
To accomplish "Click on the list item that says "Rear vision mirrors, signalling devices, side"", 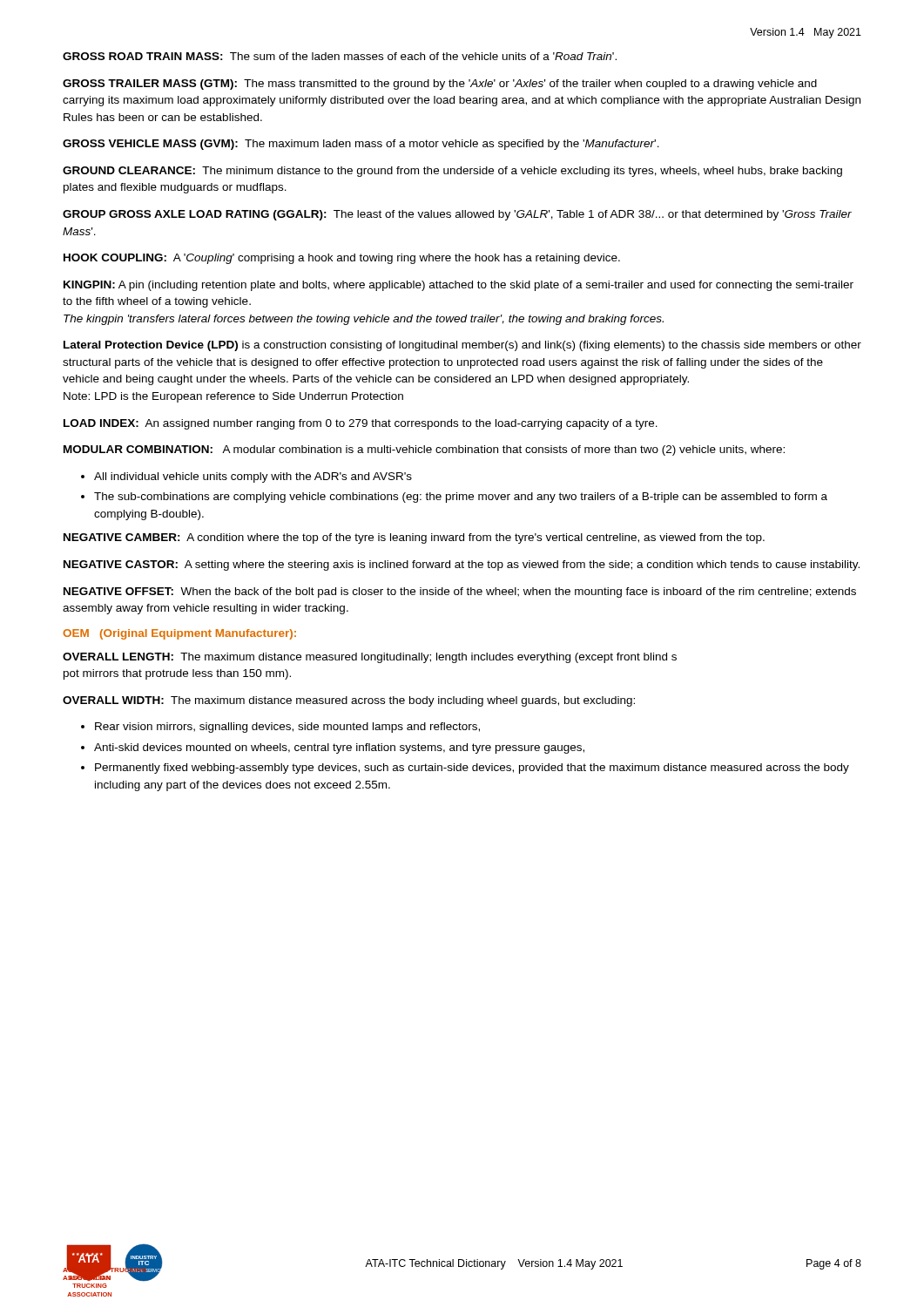I will pyautogui.click(x=288, y=727).
